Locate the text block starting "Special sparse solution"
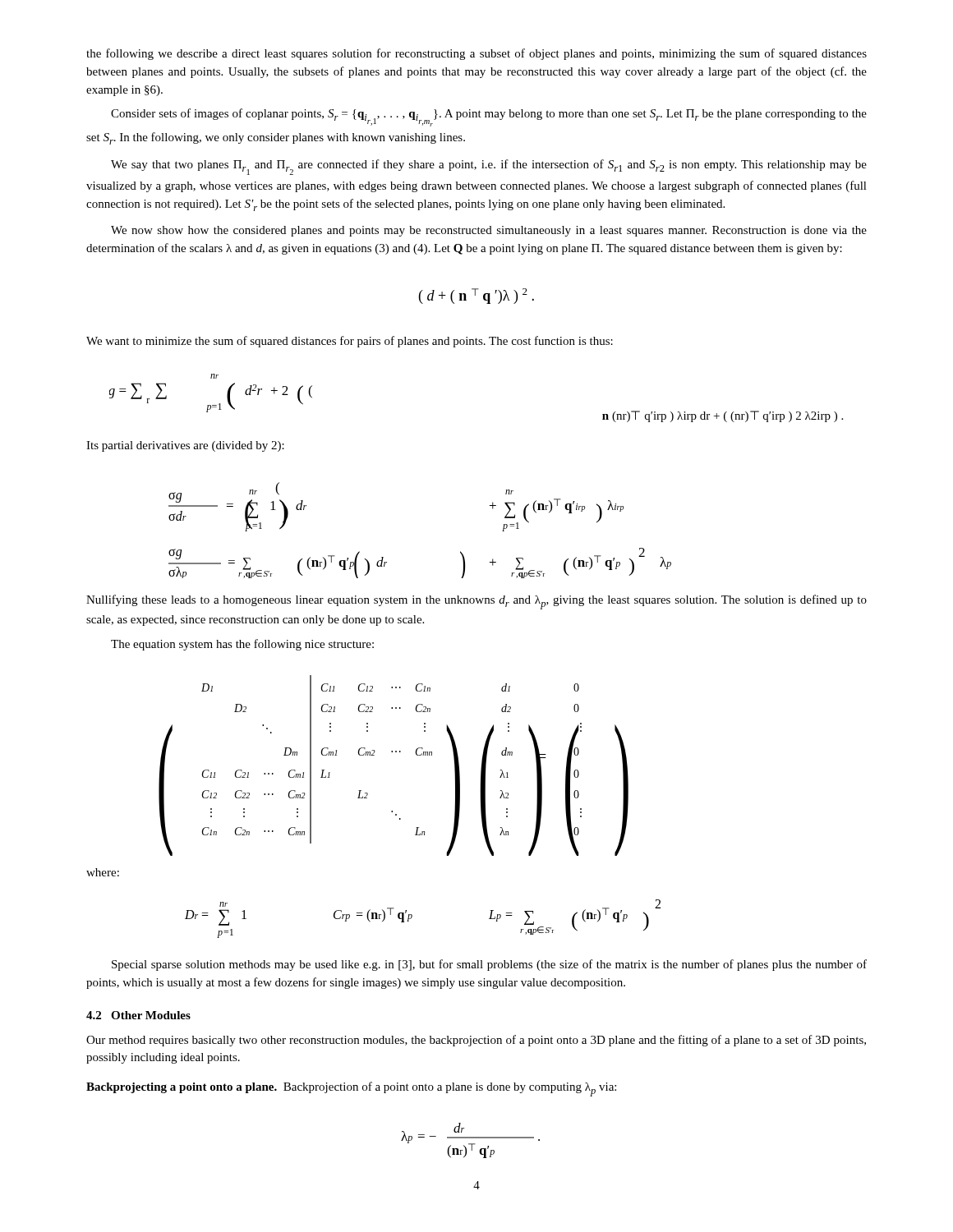 pos(476,974)
